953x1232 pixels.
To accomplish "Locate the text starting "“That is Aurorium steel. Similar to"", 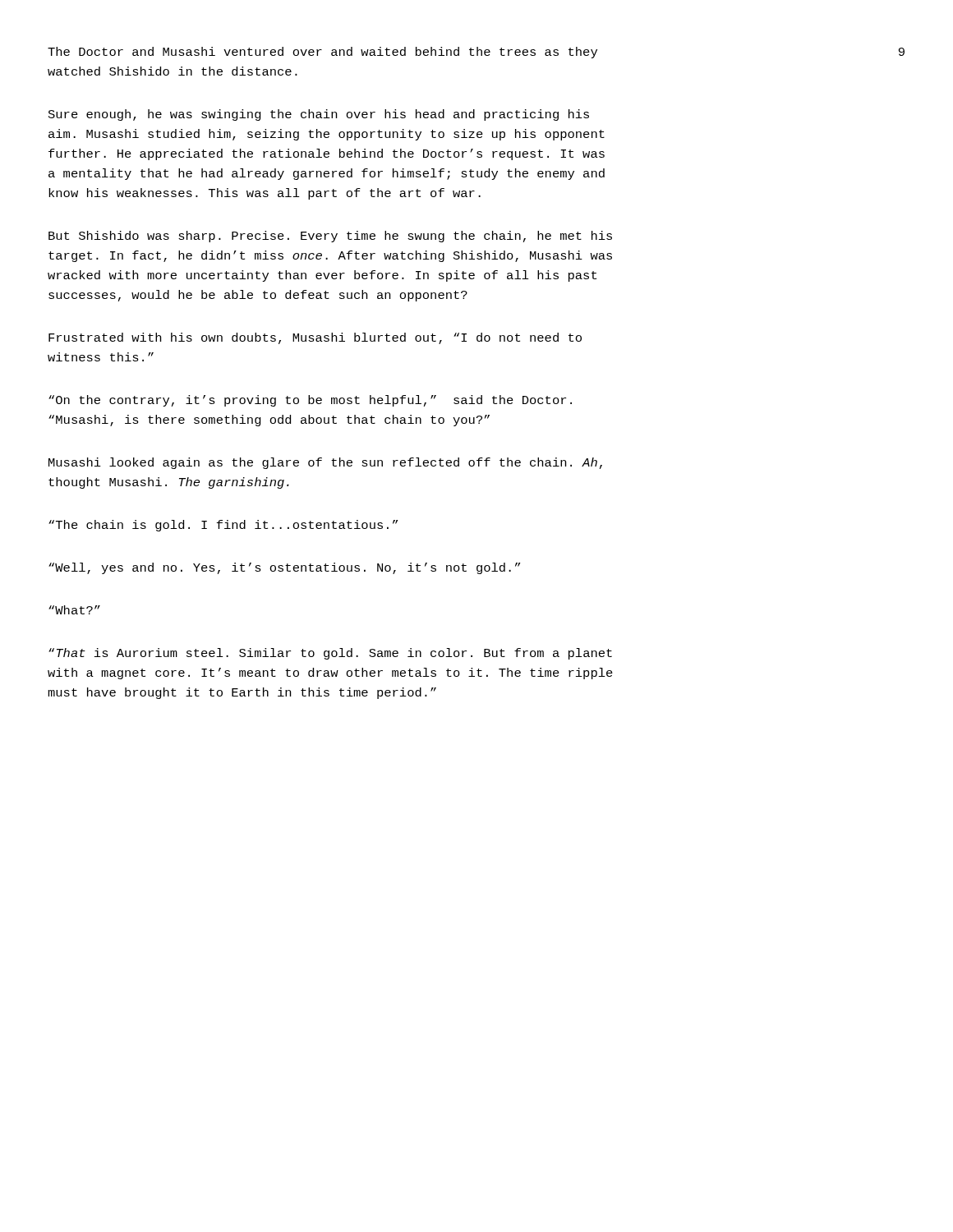I will pyautogui.click(x=330, y=674).
